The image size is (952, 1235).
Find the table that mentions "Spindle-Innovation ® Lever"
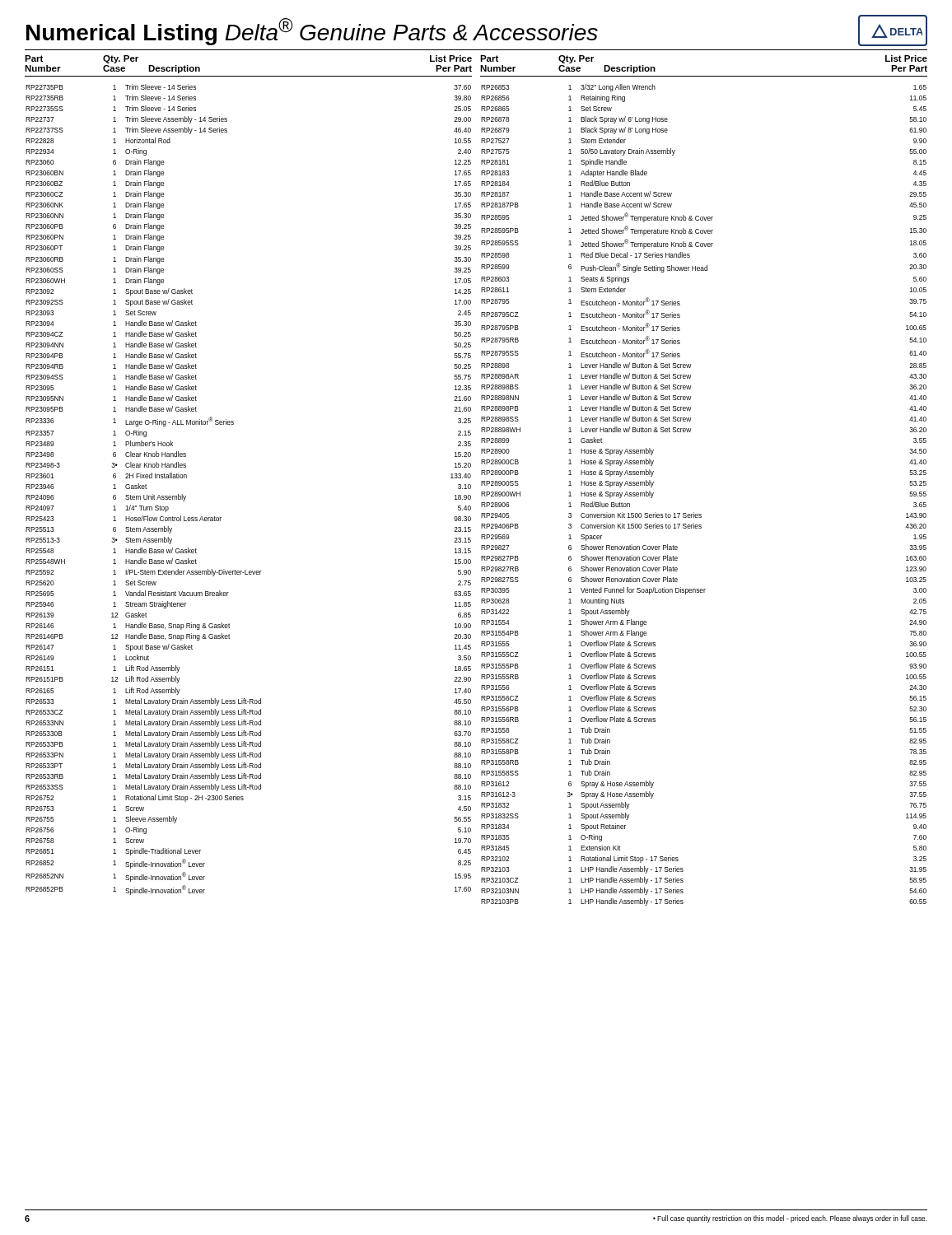pyautogui.click(x=248, y=495)
